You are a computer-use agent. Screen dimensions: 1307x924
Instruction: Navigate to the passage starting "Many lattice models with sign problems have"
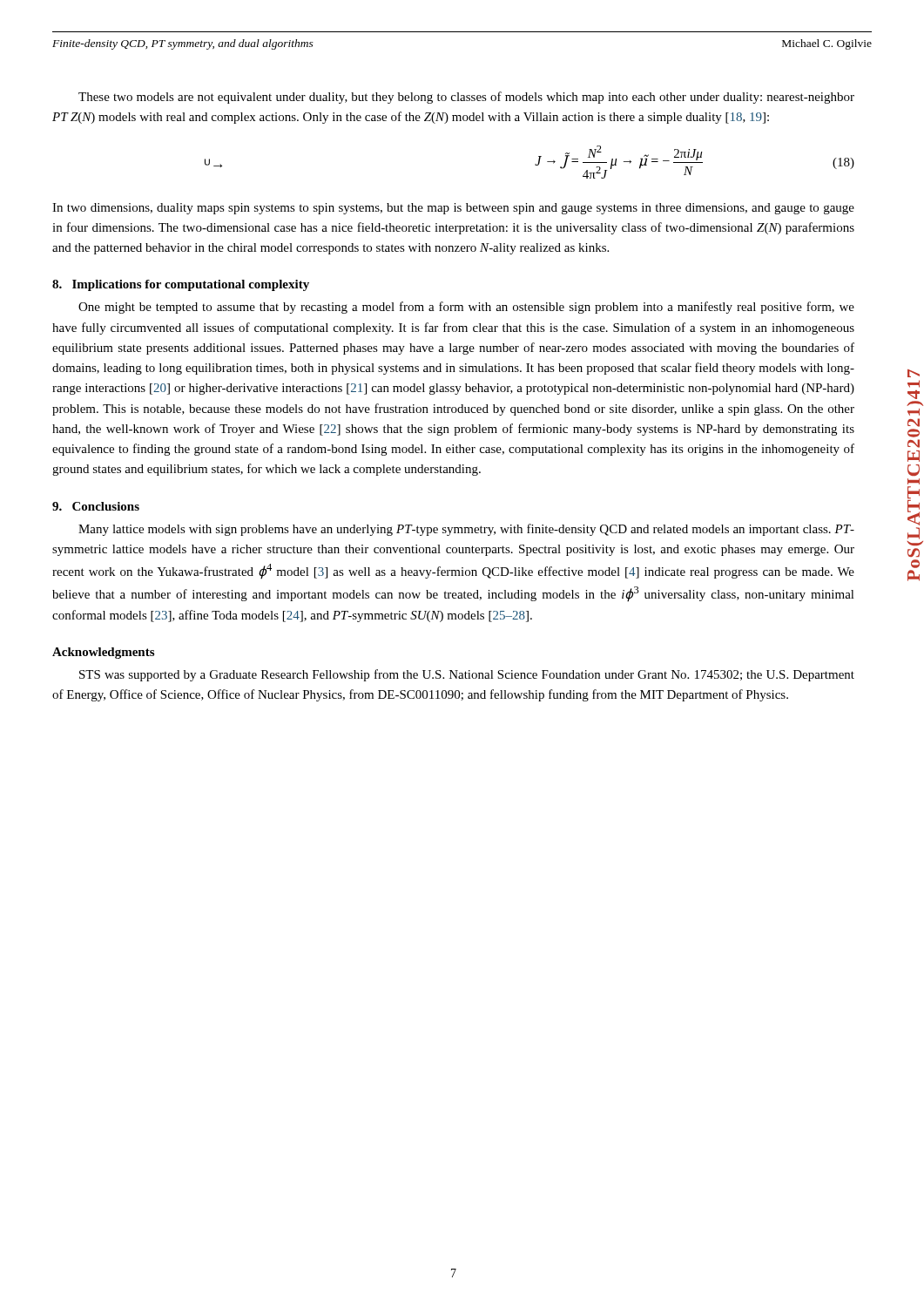(x=453, y=572)
